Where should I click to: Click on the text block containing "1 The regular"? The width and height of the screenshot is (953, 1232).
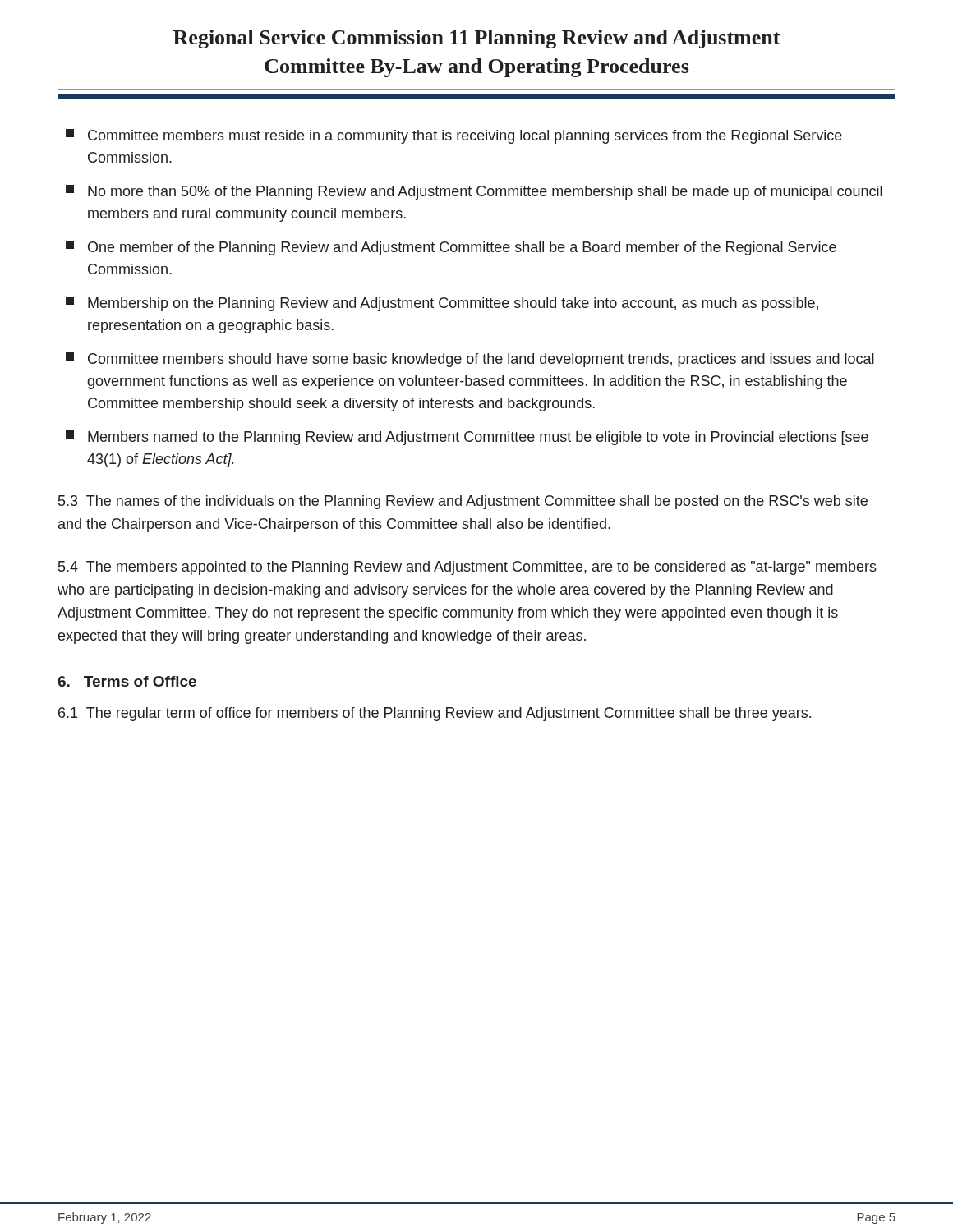pos(435,713)
